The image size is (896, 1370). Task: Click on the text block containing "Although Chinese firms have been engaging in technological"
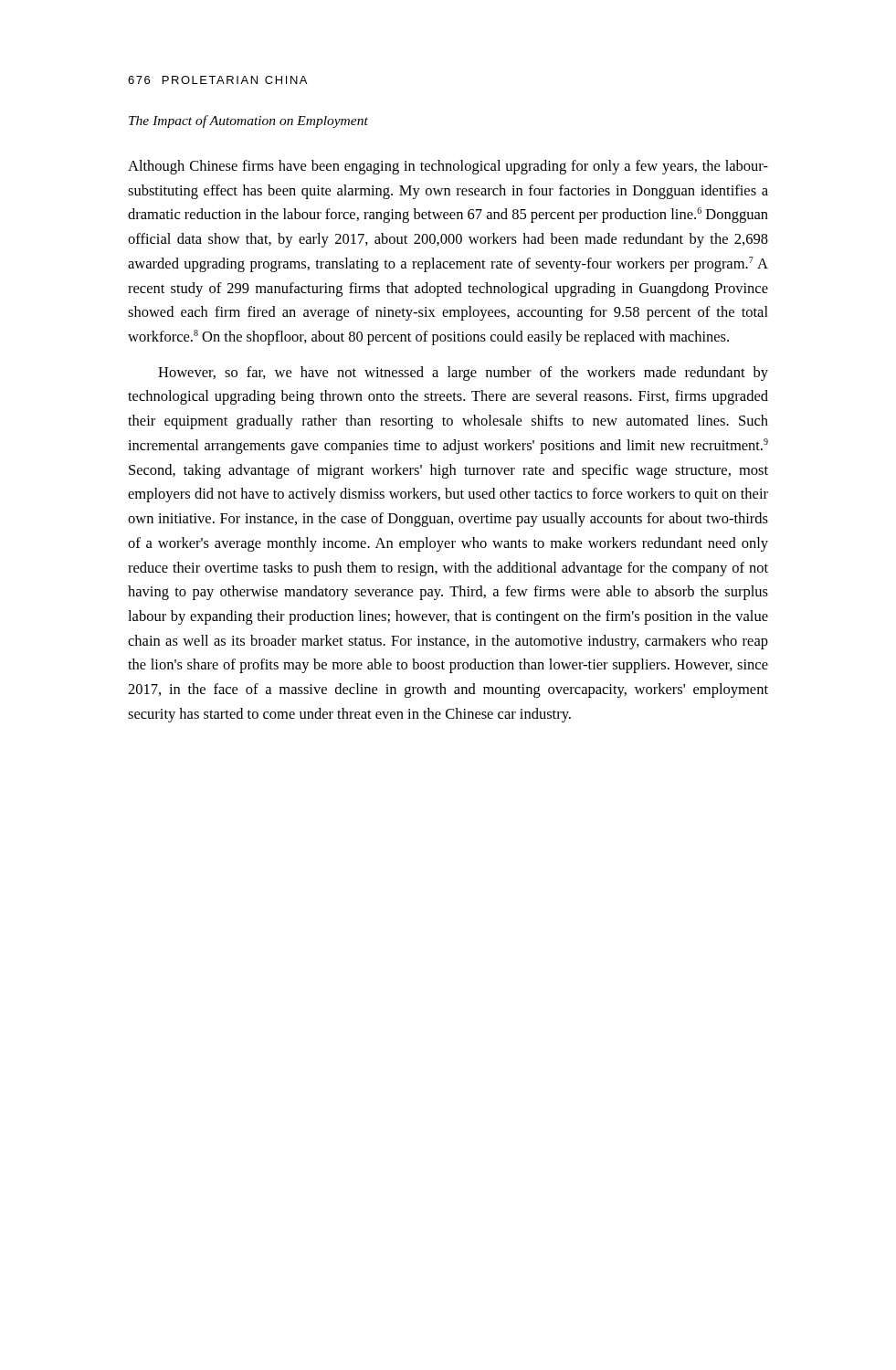click(448, 441)
